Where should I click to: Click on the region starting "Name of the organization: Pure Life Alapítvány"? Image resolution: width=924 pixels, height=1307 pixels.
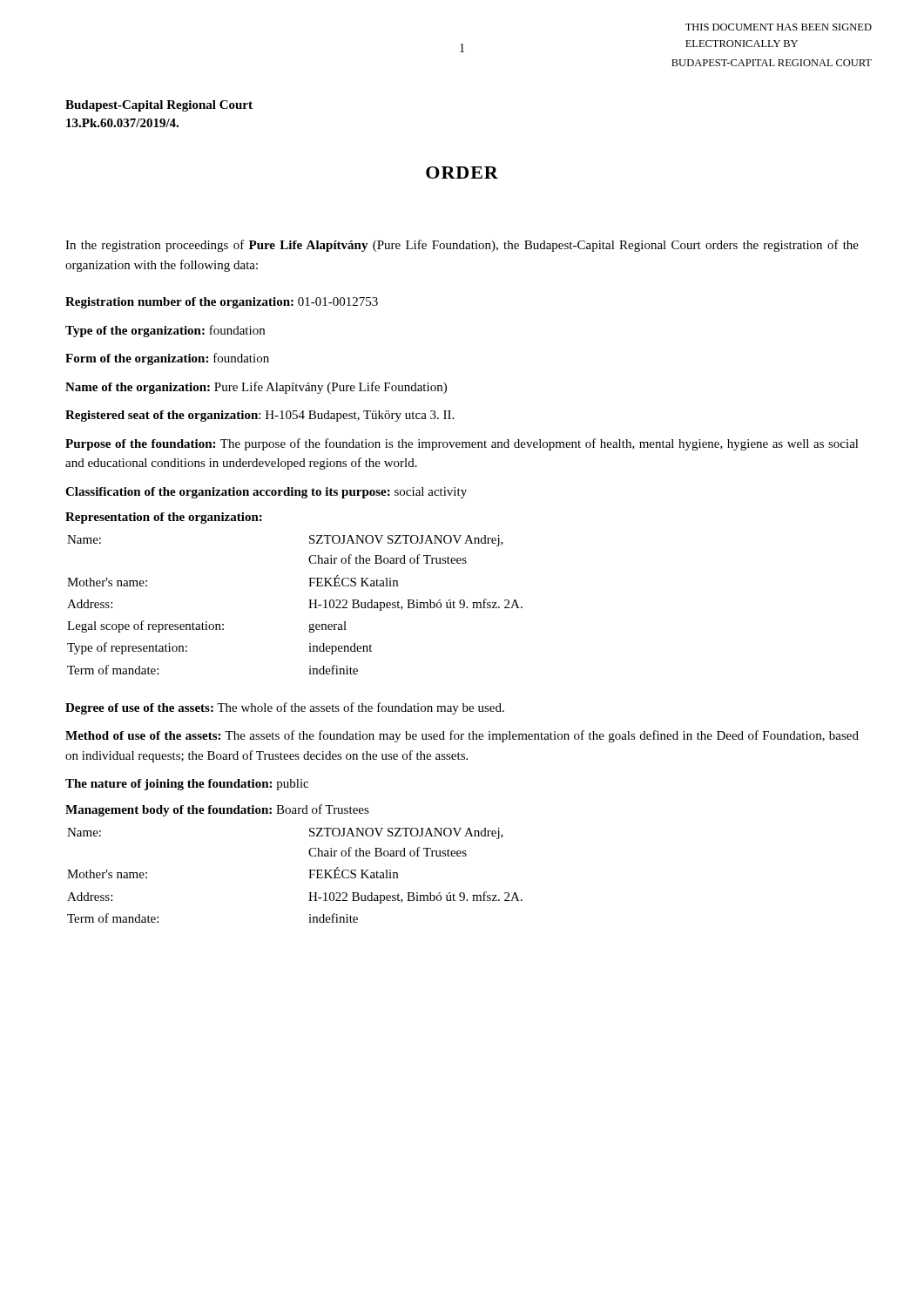[x=256, y=386]
